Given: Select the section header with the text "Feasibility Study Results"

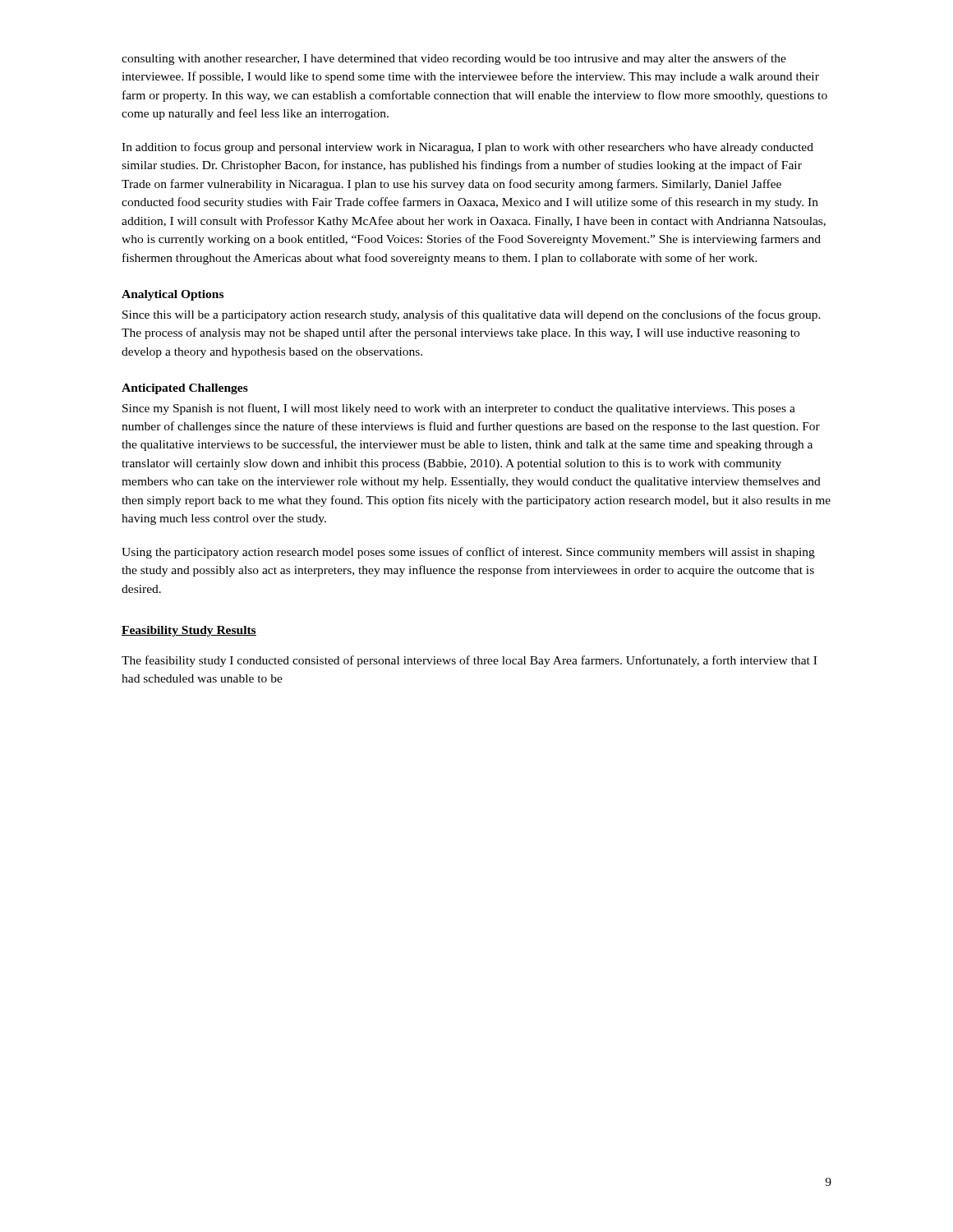Looking at the screenshot, I should (x=189, y=630).
